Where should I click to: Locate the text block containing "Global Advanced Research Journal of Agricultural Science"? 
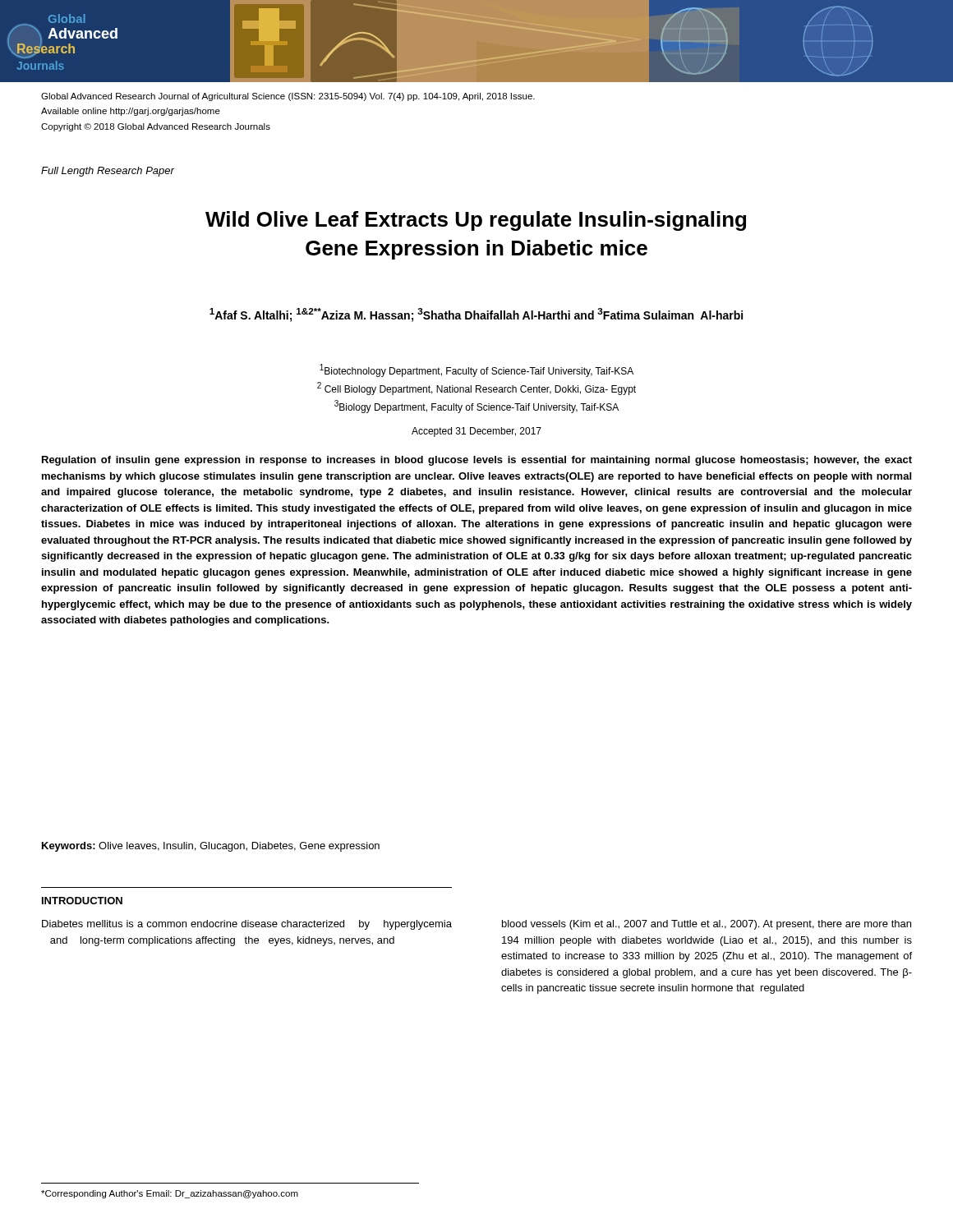pyautogui.click(x=288, y=111)
